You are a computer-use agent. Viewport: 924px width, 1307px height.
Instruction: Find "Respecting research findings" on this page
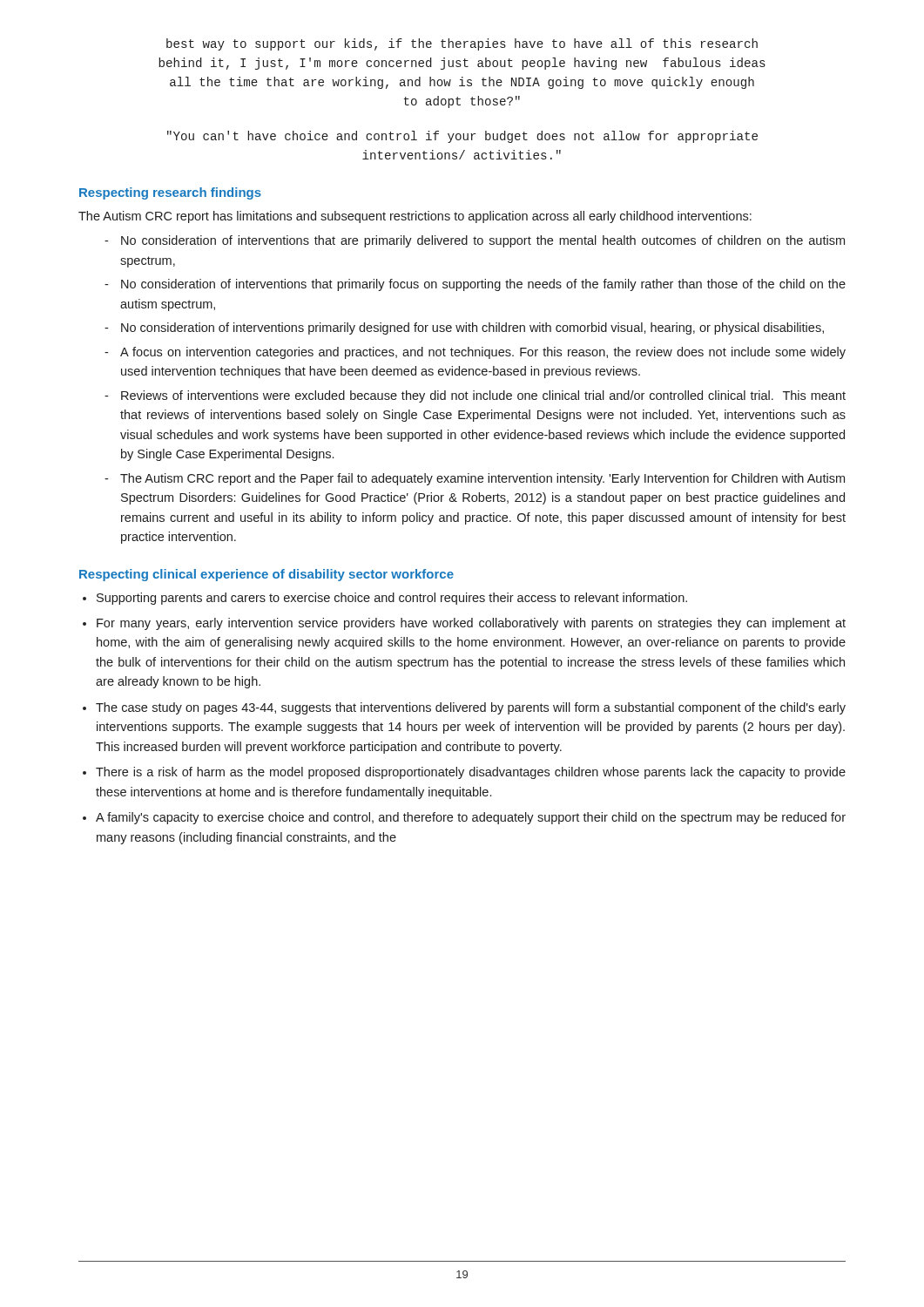(x=170, y=192)
